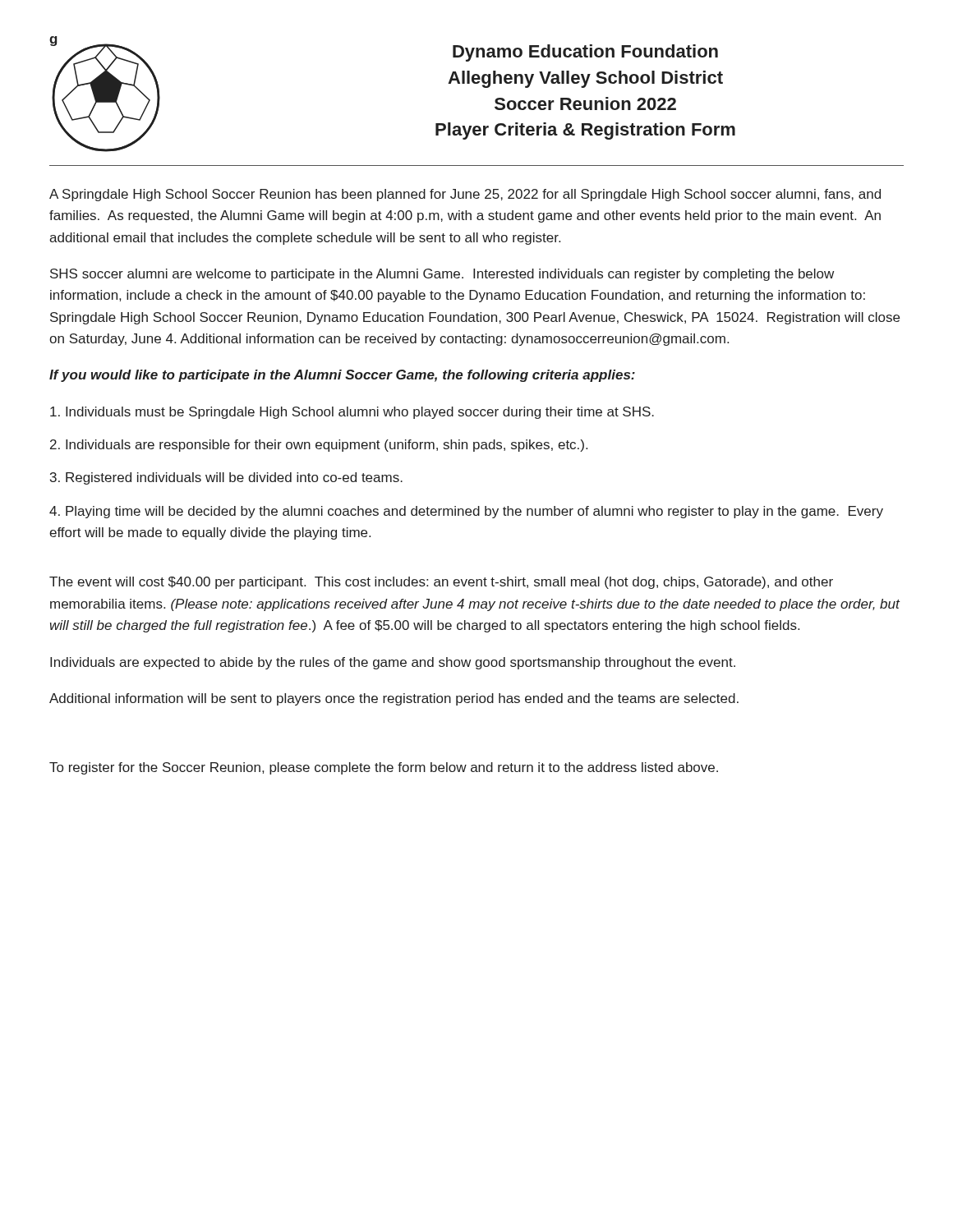Select the illustration

[109, 91]
